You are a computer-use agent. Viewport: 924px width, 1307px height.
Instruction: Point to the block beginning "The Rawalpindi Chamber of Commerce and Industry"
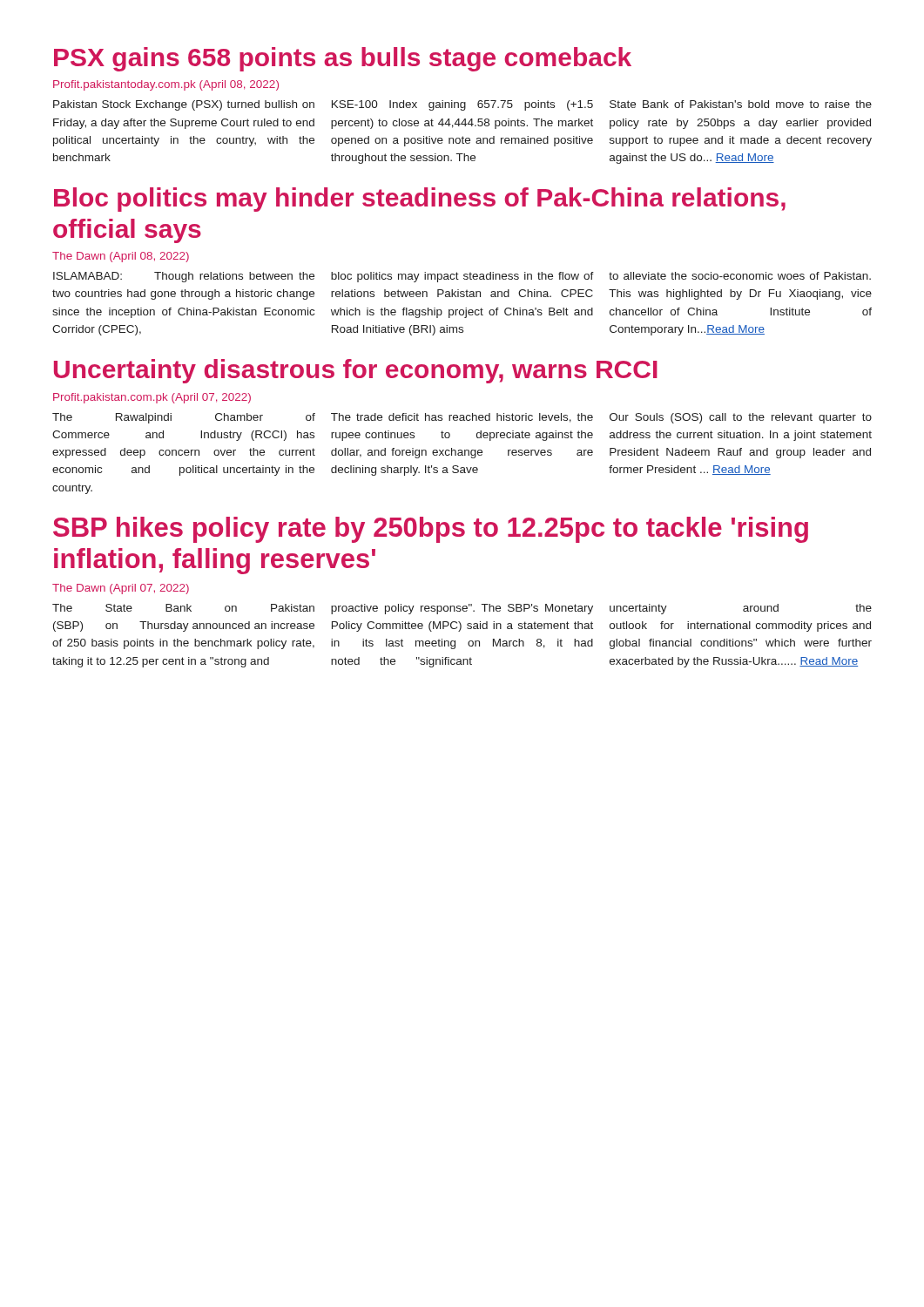[x=462, y=452]
